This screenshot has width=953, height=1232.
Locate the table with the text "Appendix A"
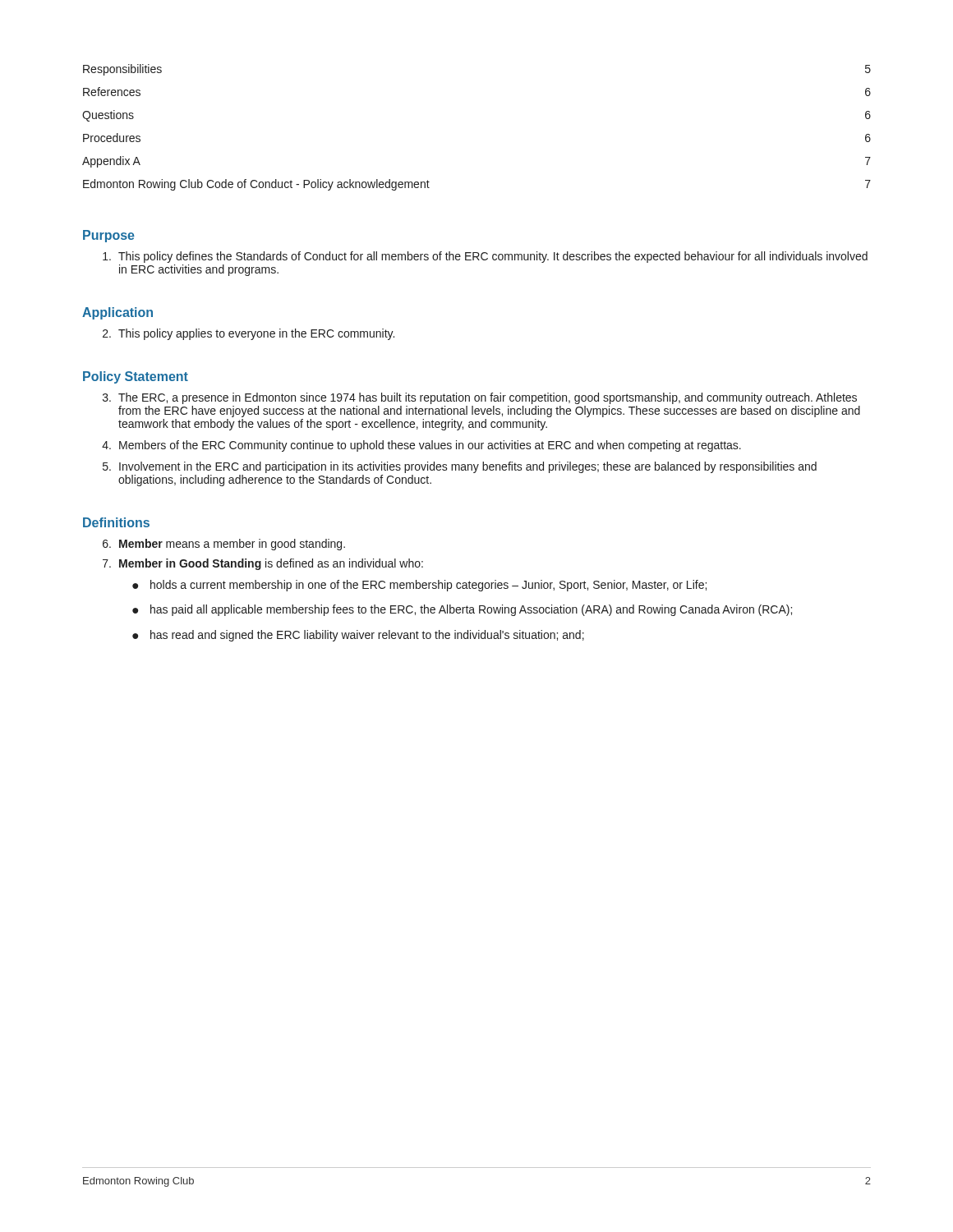(x=476, y=127)
